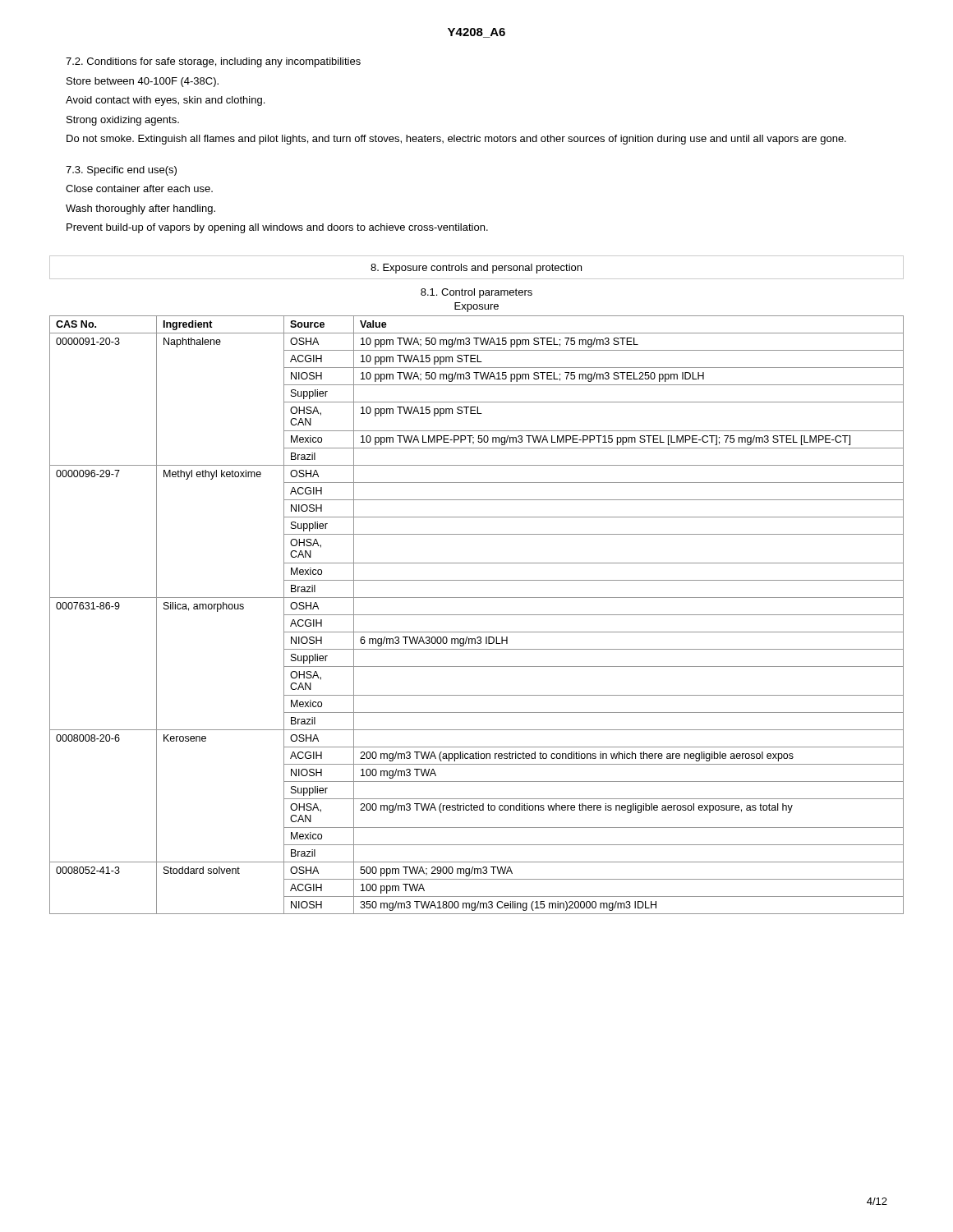Find the element starting "Close container after each use."
Screen dimensions: 1232x953
(140, 188)
